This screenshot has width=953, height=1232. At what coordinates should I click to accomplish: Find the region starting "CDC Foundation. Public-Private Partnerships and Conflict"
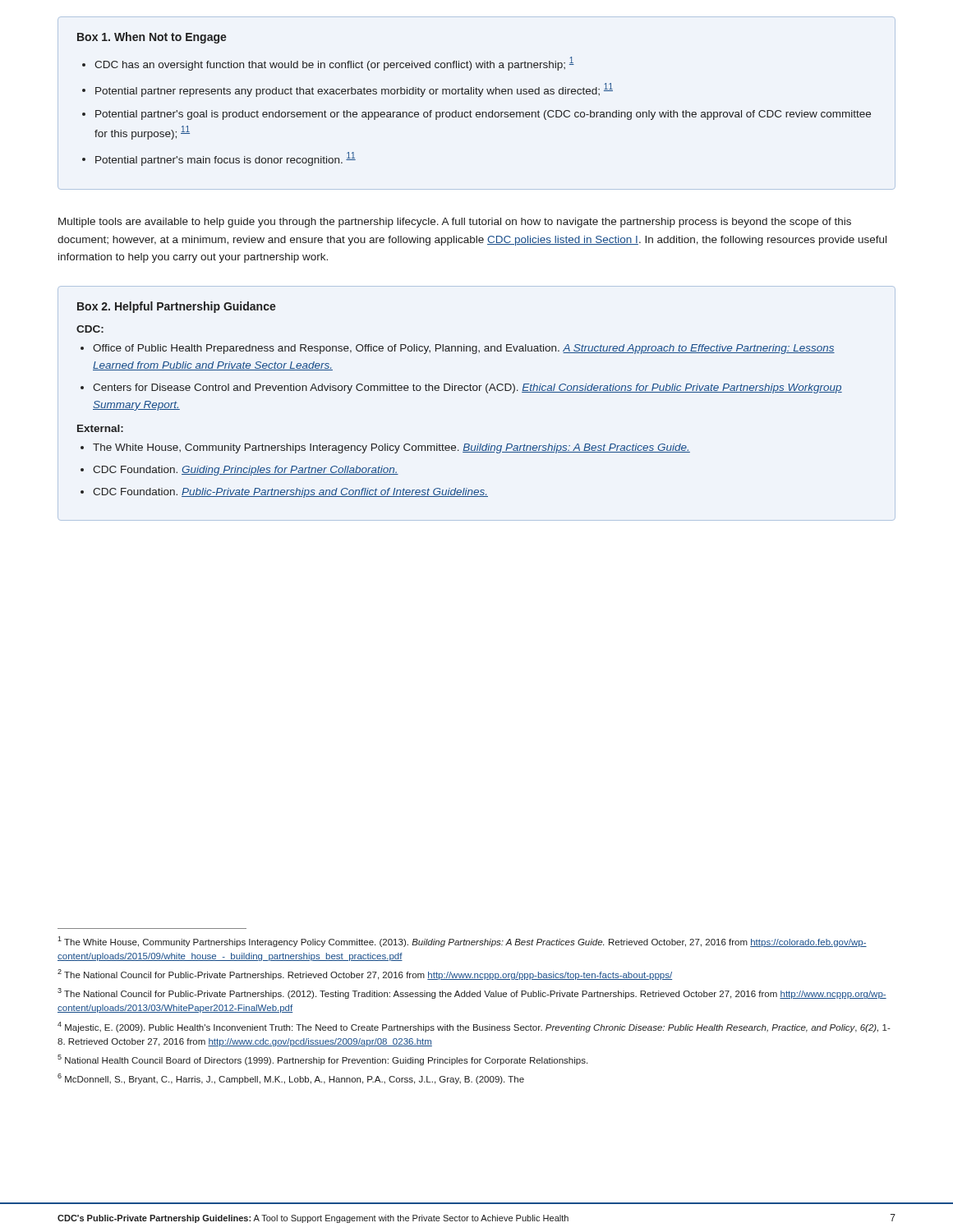(x=290, y=491)
